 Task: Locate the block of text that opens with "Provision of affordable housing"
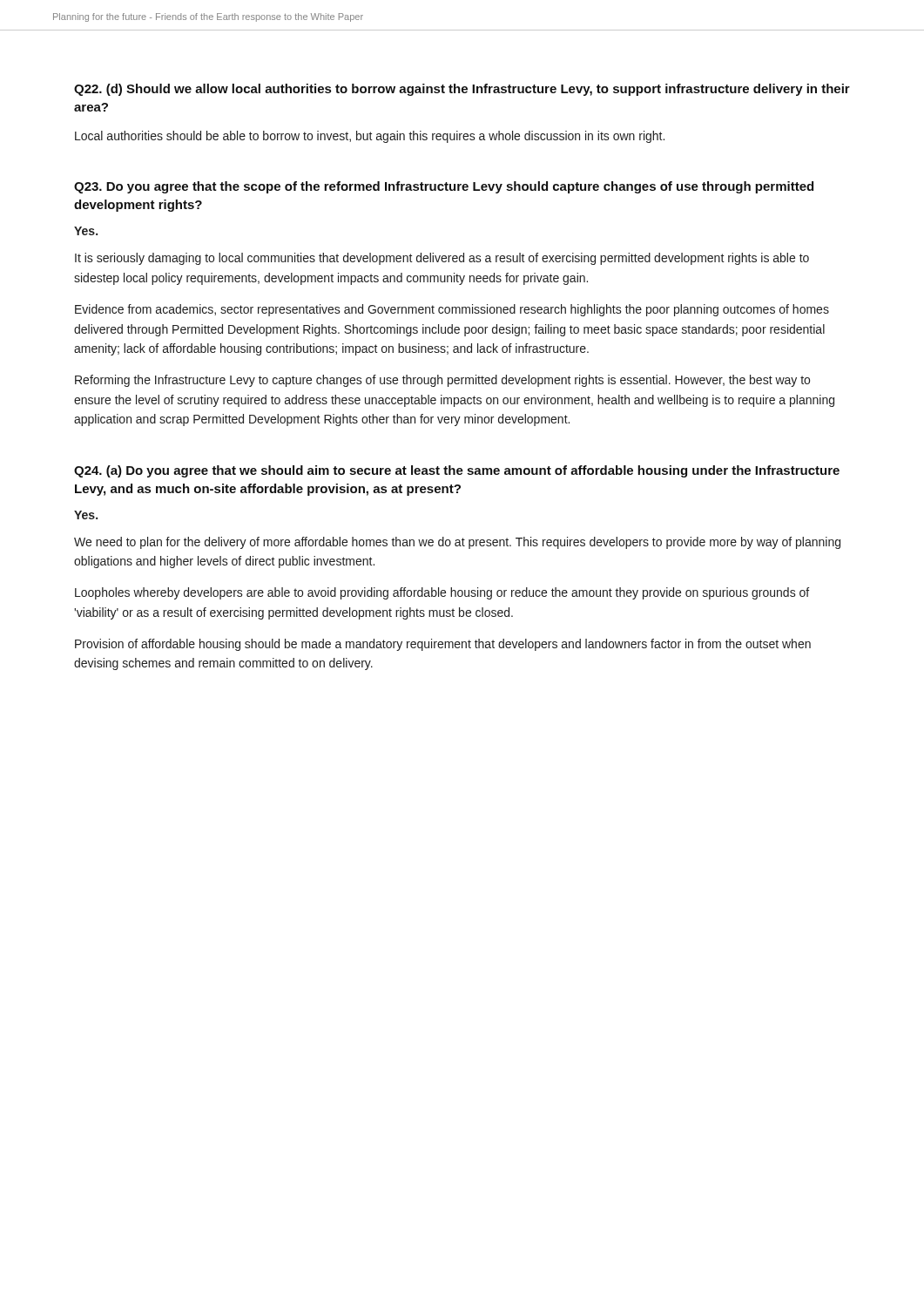[443, 654]
